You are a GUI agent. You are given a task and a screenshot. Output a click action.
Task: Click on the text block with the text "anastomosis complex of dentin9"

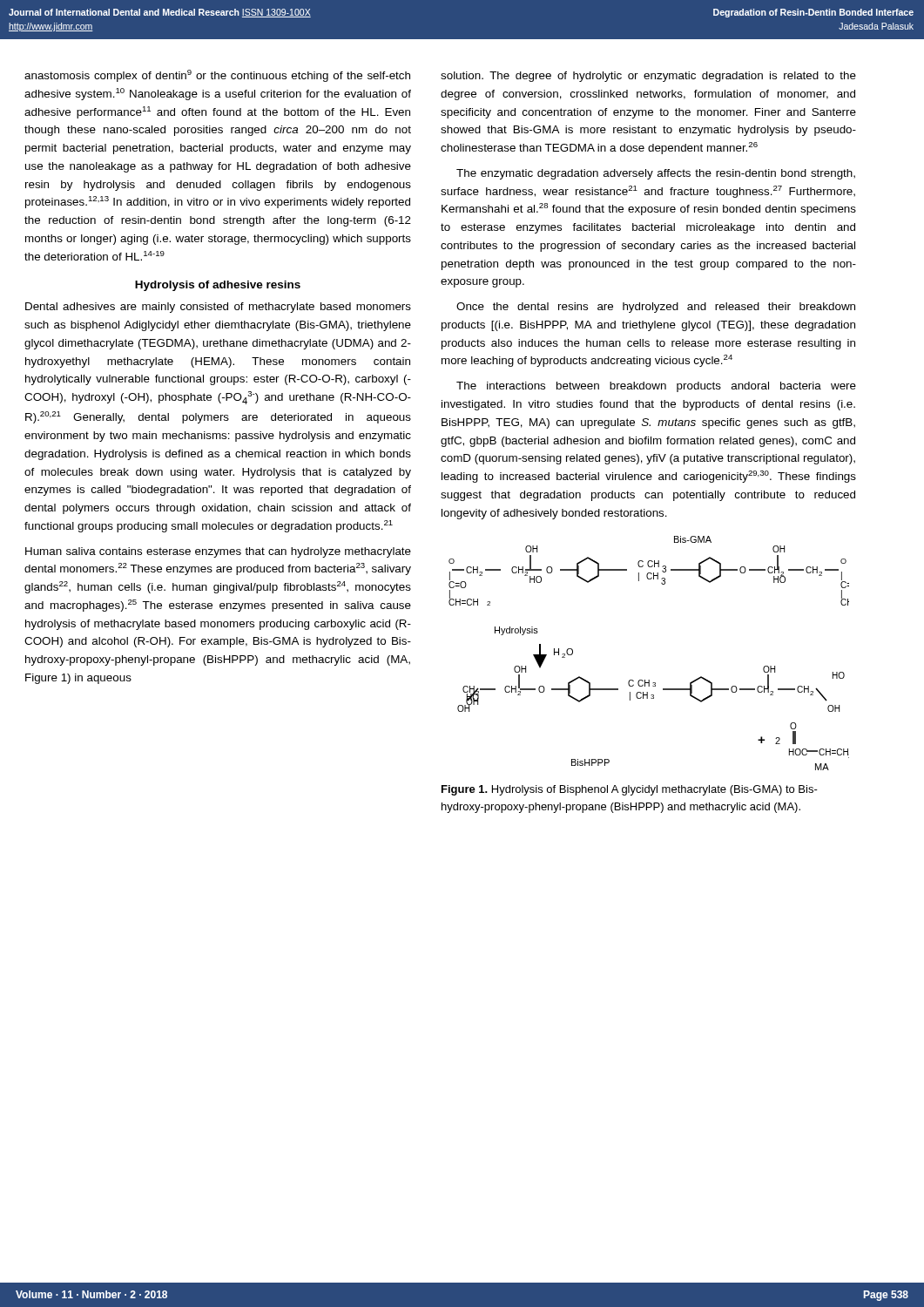click(218, 167)
